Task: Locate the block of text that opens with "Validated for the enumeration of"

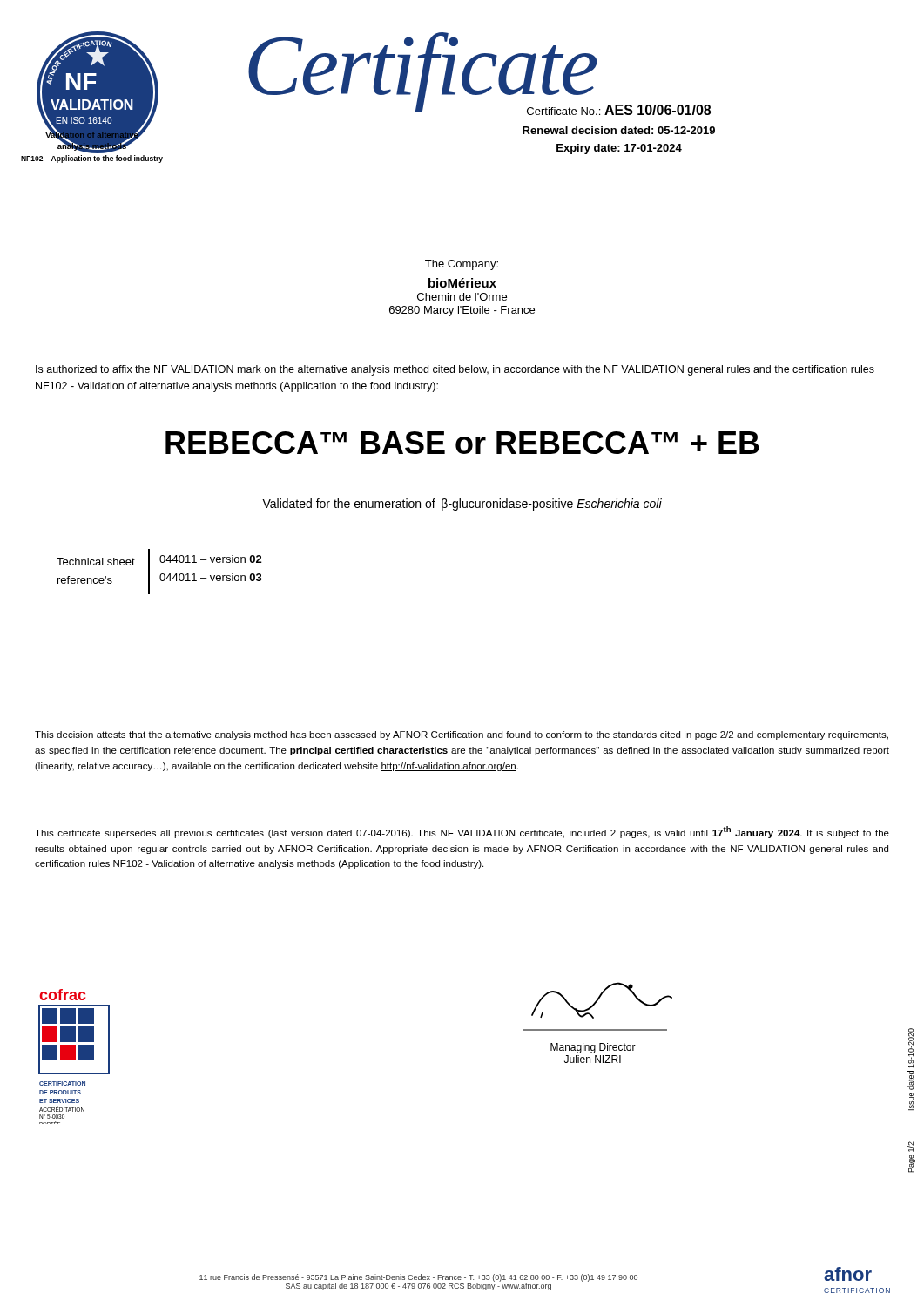Action: pos(462,504)
